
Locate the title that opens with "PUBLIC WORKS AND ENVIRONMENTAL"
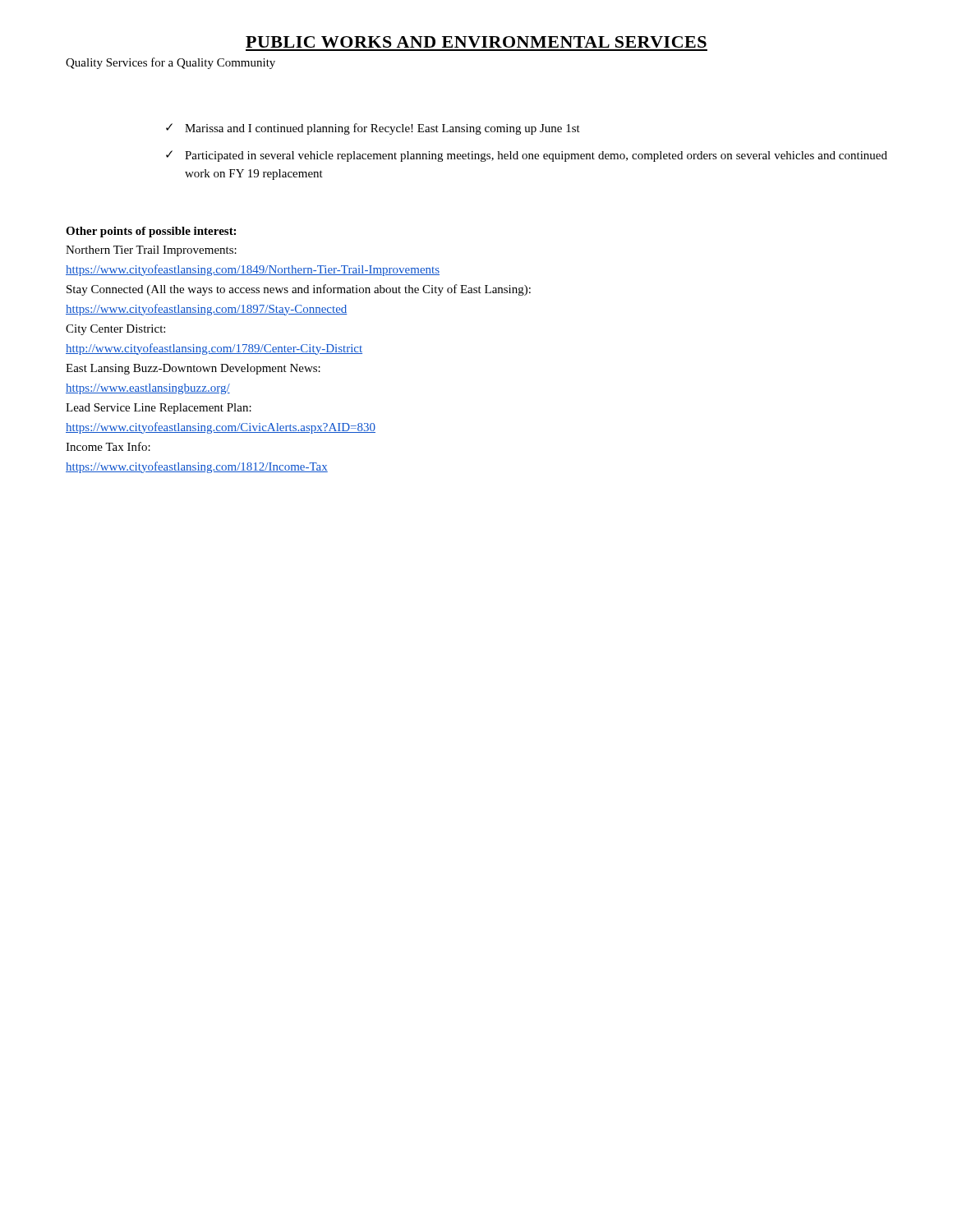coord(476,41)
